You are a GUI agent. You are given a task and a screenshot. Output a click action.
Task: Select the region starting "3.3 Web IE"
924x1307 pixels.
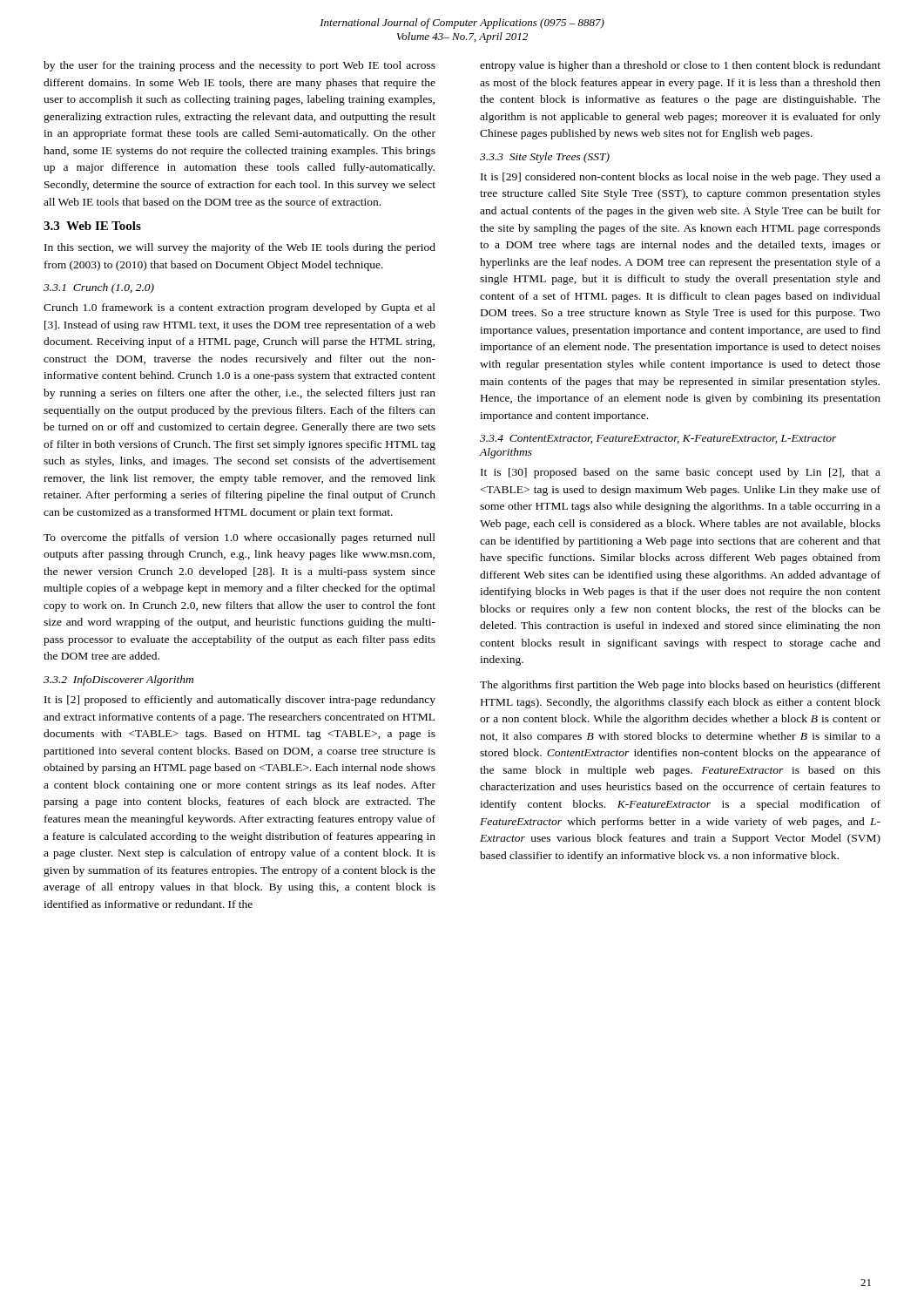coord(92,226)
